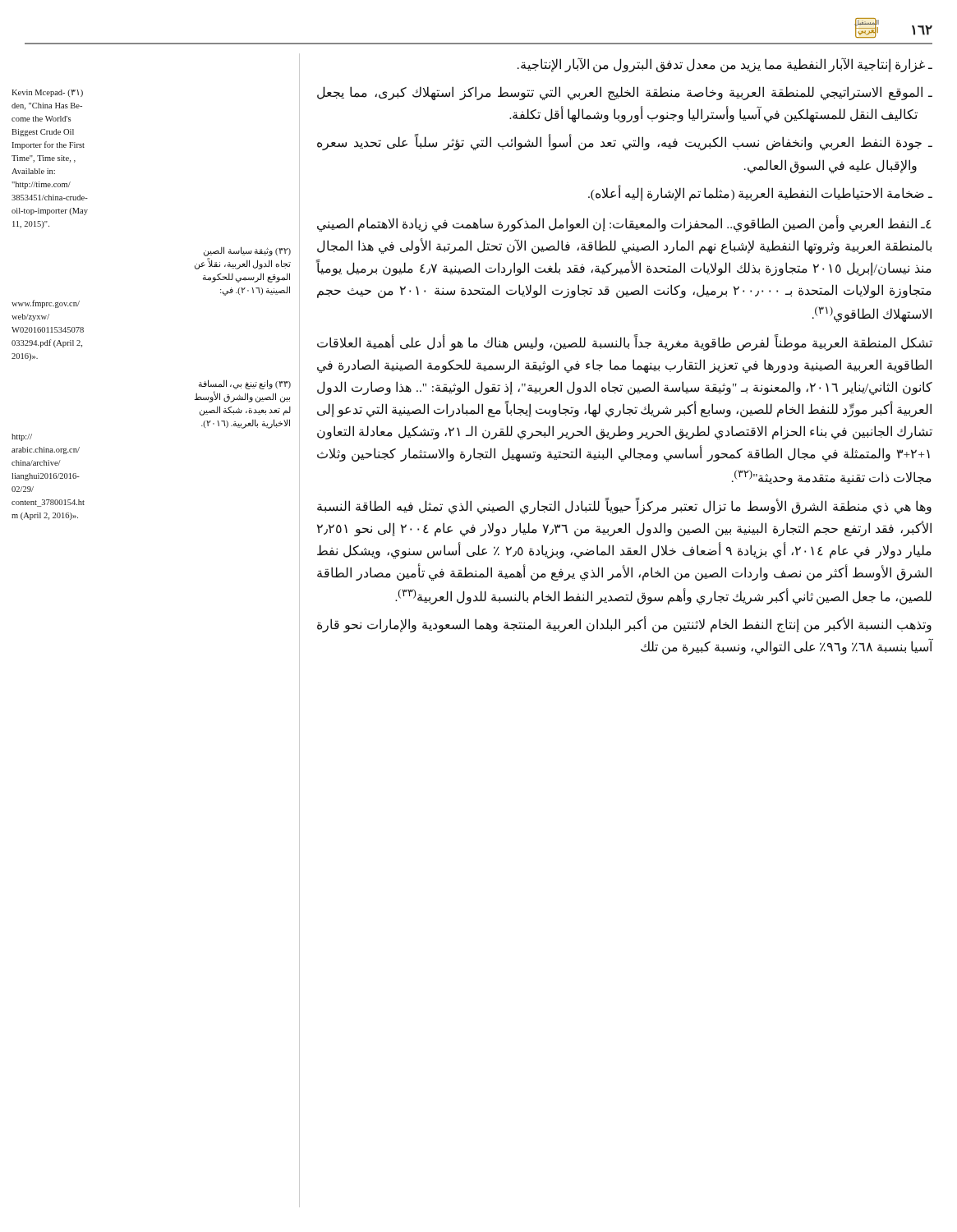Point to the block beginning "ـ غزارة إنتاجية الآبار النفطية"
Image resolution: width=957 pixels, height=1232 pixels.
point(624,64)
